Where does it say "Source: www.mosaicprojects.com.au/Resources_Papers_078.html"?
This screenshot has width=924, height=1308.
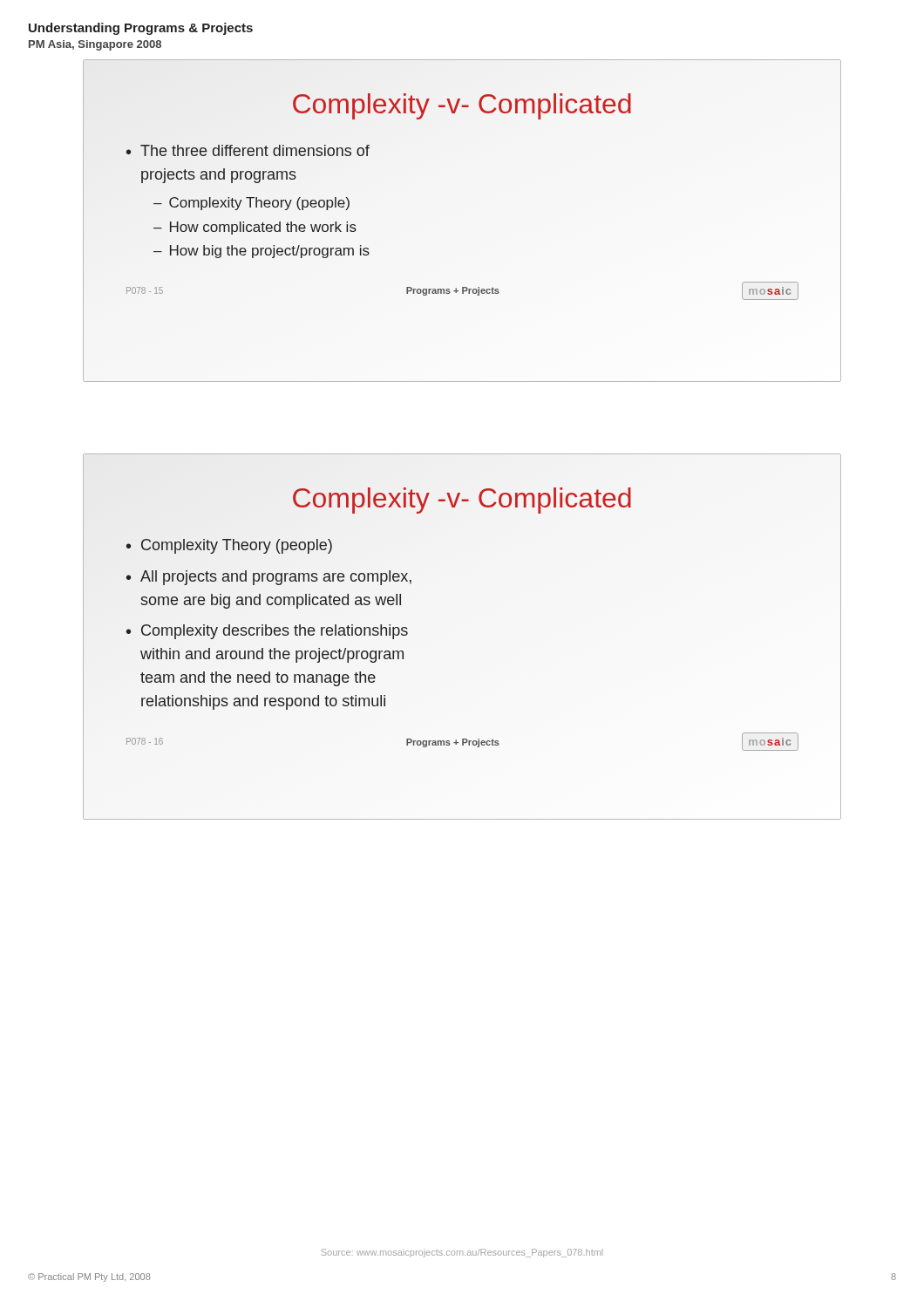(462, 1252)
